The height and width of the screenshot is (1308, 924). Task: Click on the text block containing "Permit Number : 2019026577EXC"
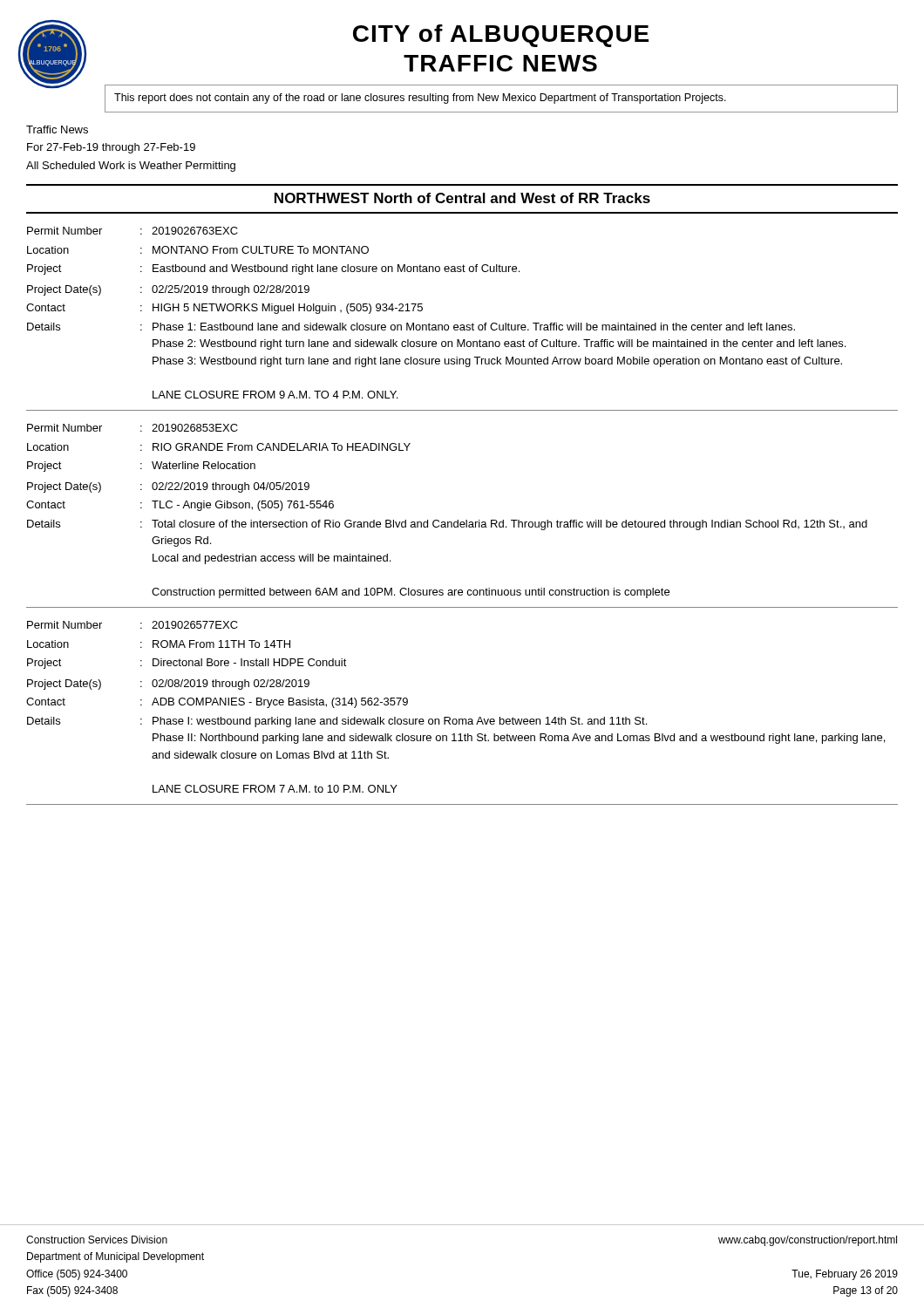(187, 645)
